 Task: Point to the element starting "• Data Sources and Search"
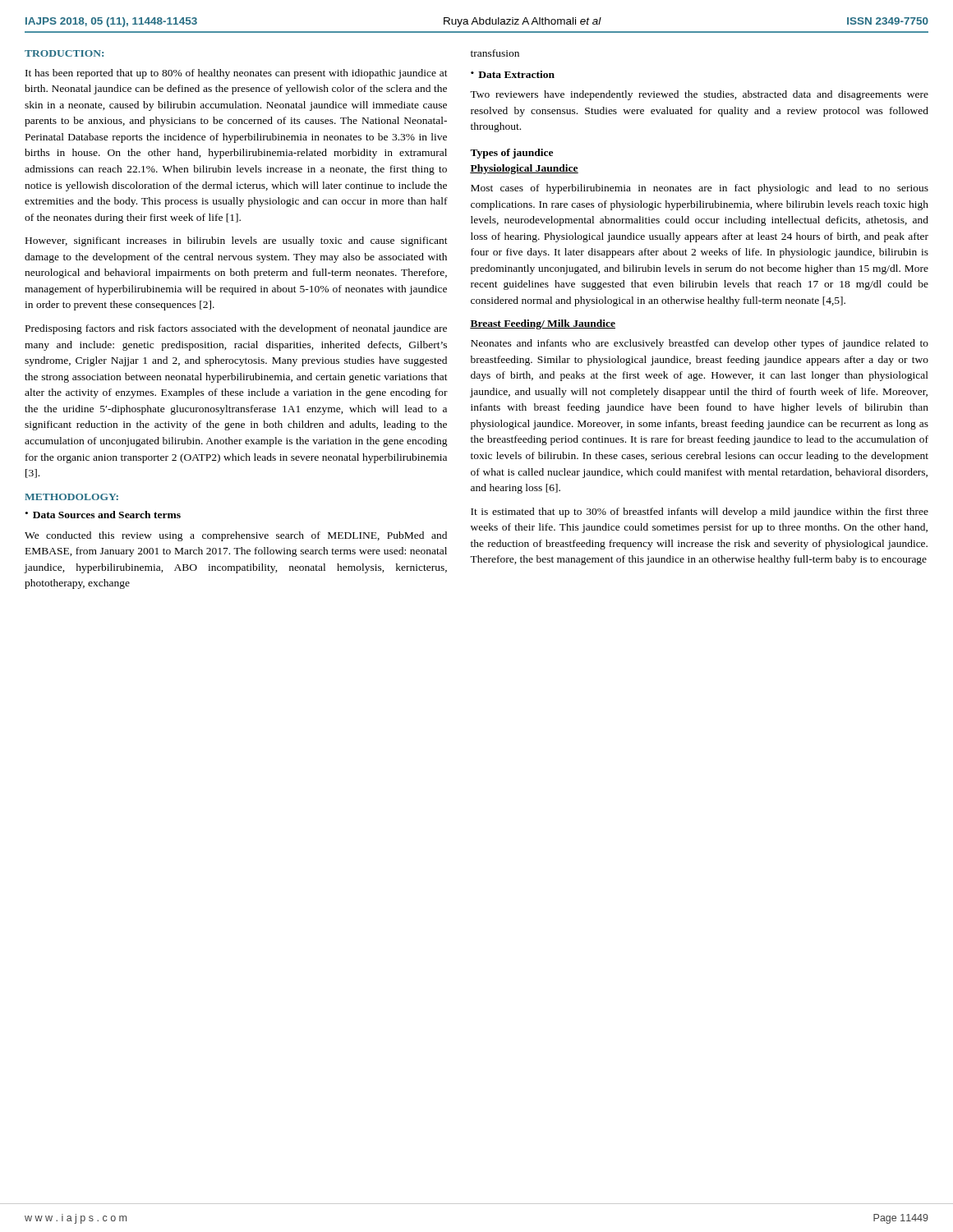point(103,515)
